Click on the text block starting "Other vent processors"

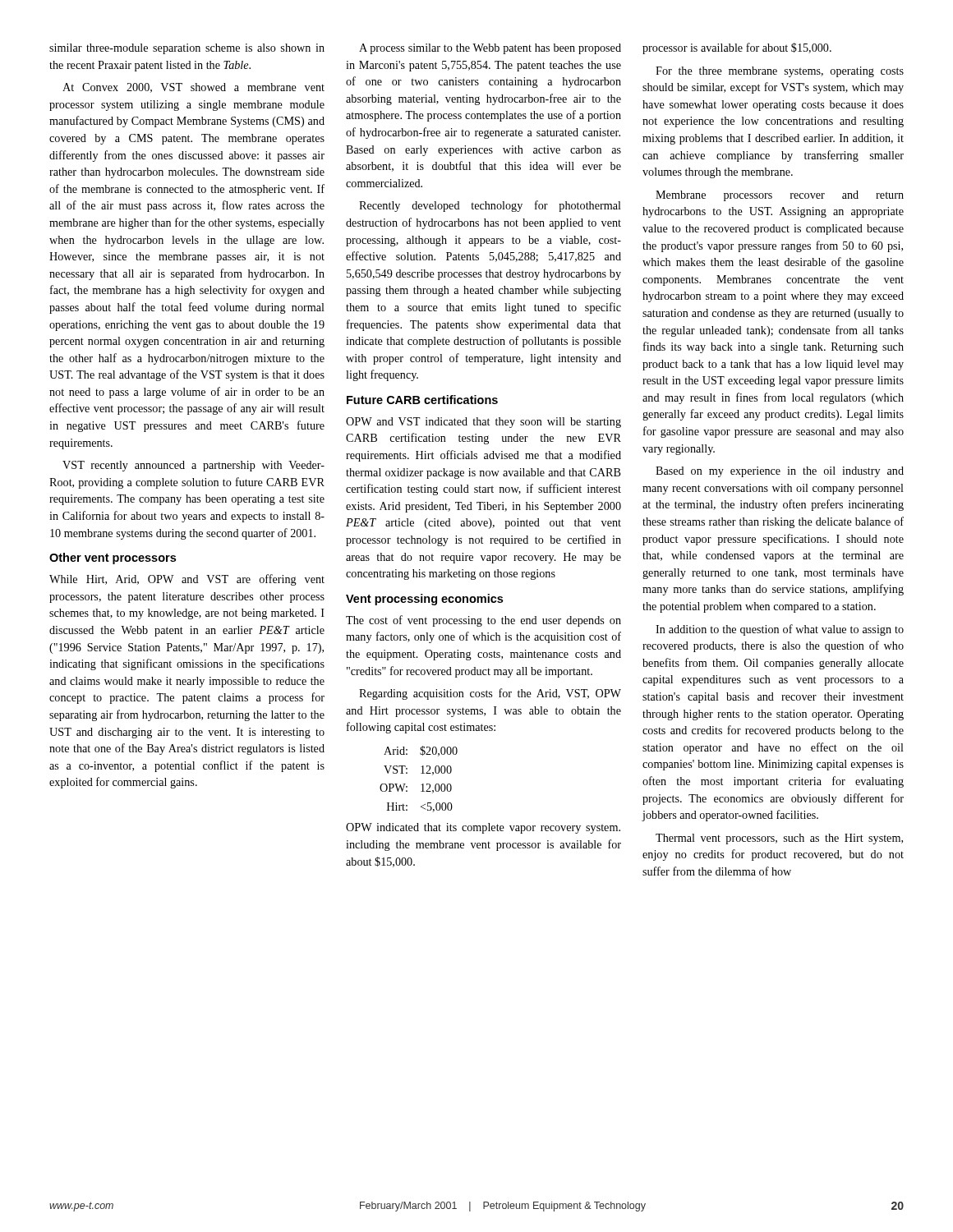(x=113, y=558)
